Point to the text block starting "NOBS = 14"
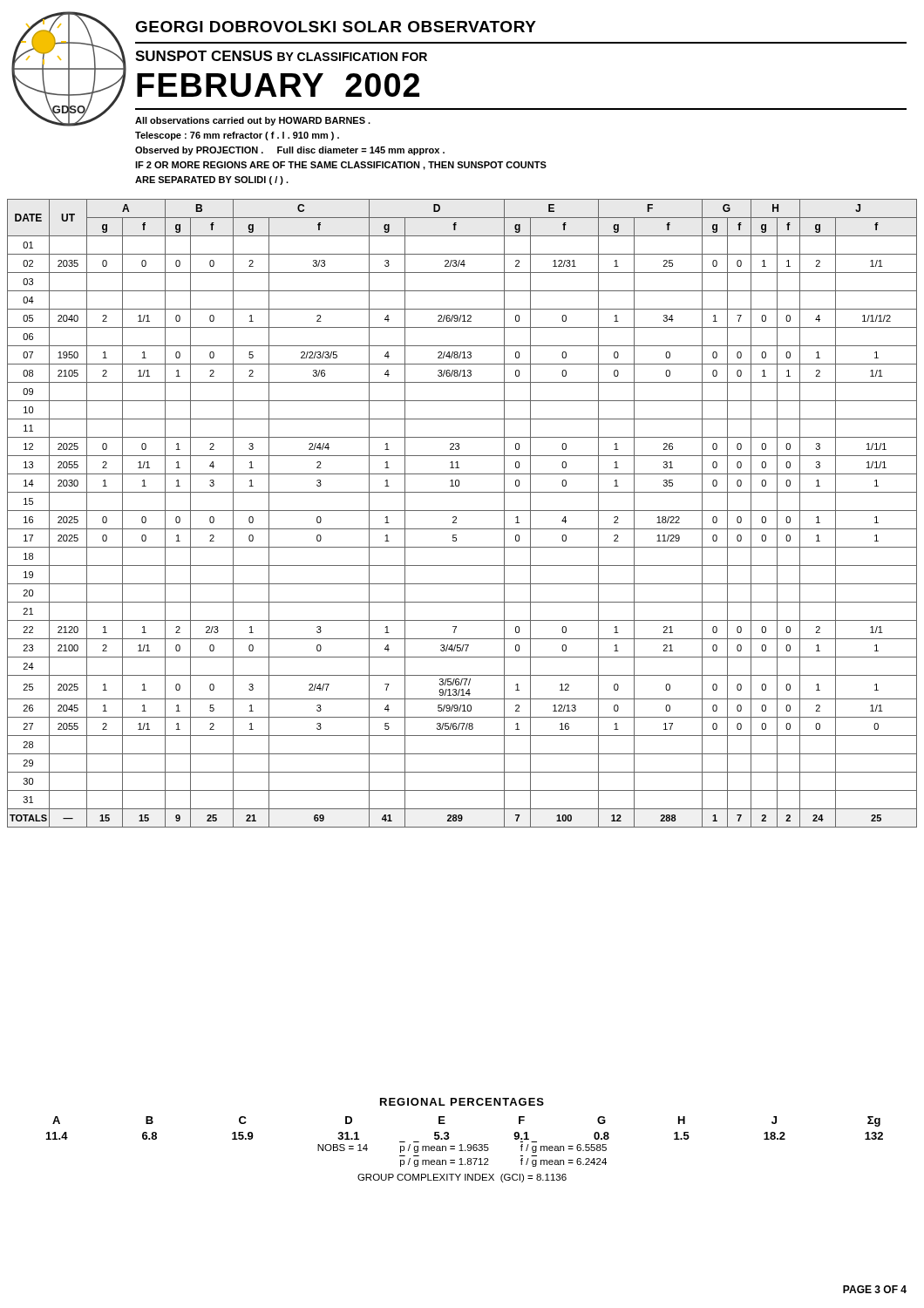The width and height of the screenshot is (924, 1308). [462, 1163]
